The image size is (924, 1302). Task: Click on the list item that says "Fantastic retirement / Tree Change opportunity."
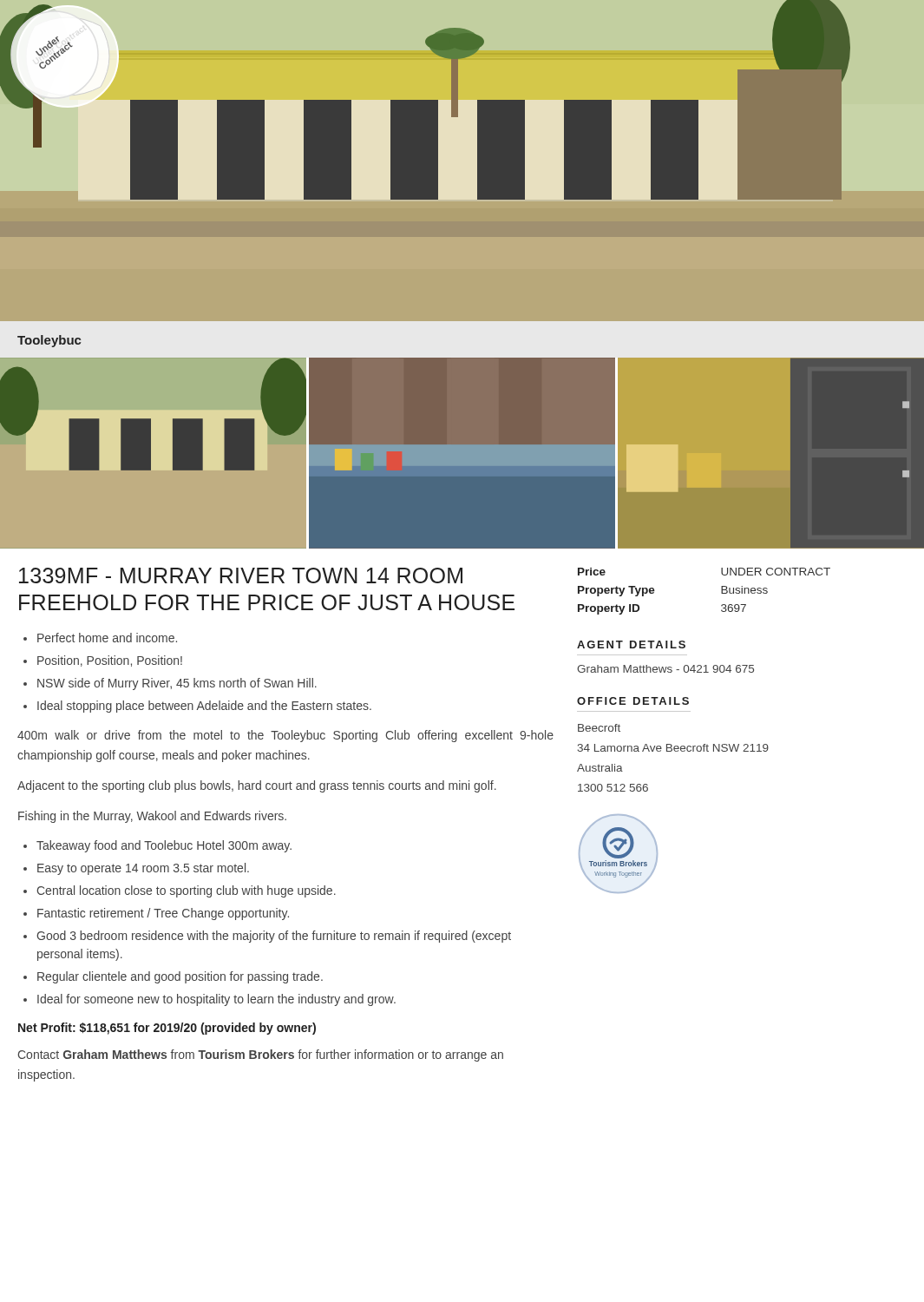[163, 913]
